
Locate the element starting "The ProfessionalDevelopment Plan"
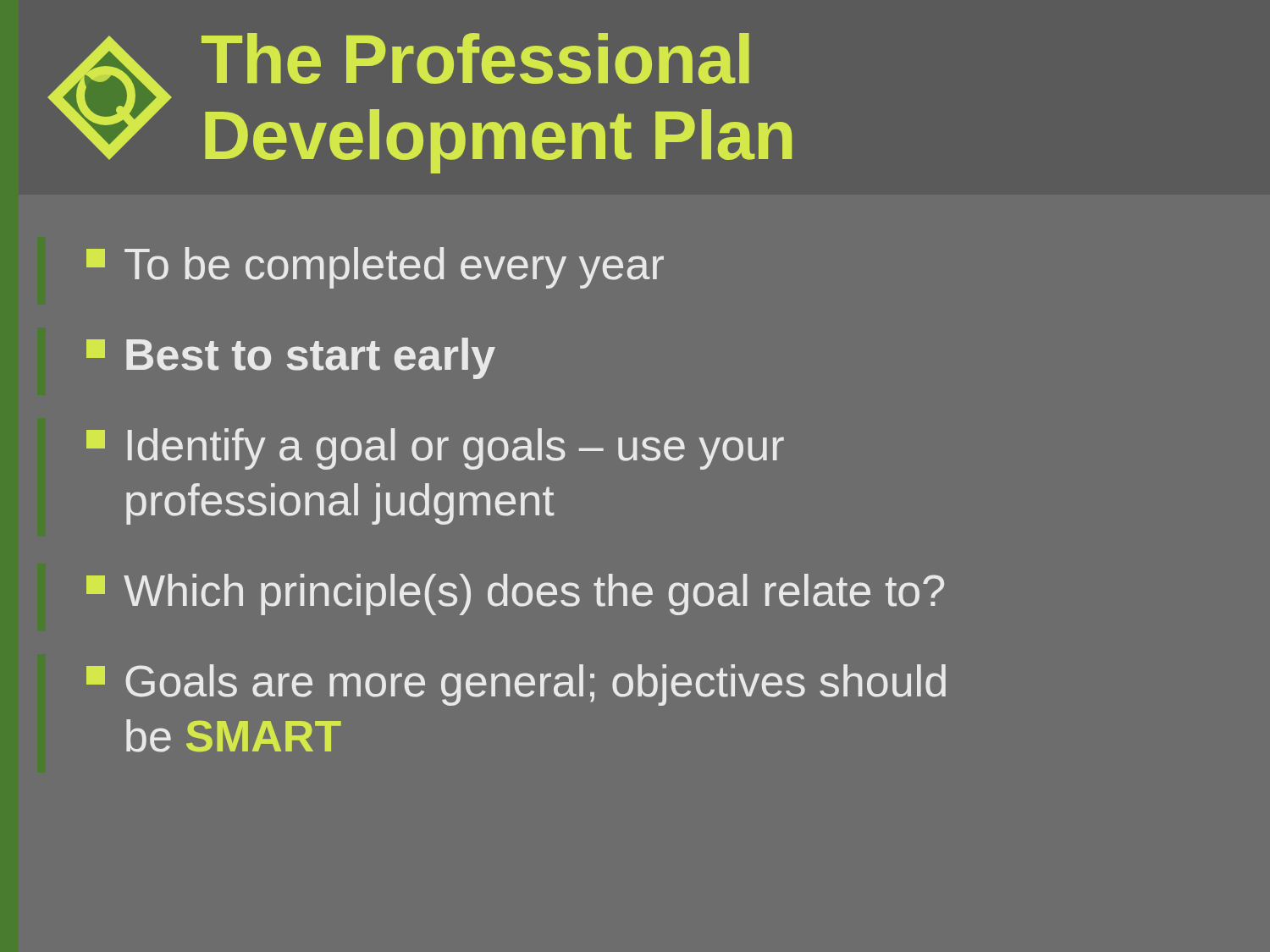pyautogui.click(x=498, y=97)
